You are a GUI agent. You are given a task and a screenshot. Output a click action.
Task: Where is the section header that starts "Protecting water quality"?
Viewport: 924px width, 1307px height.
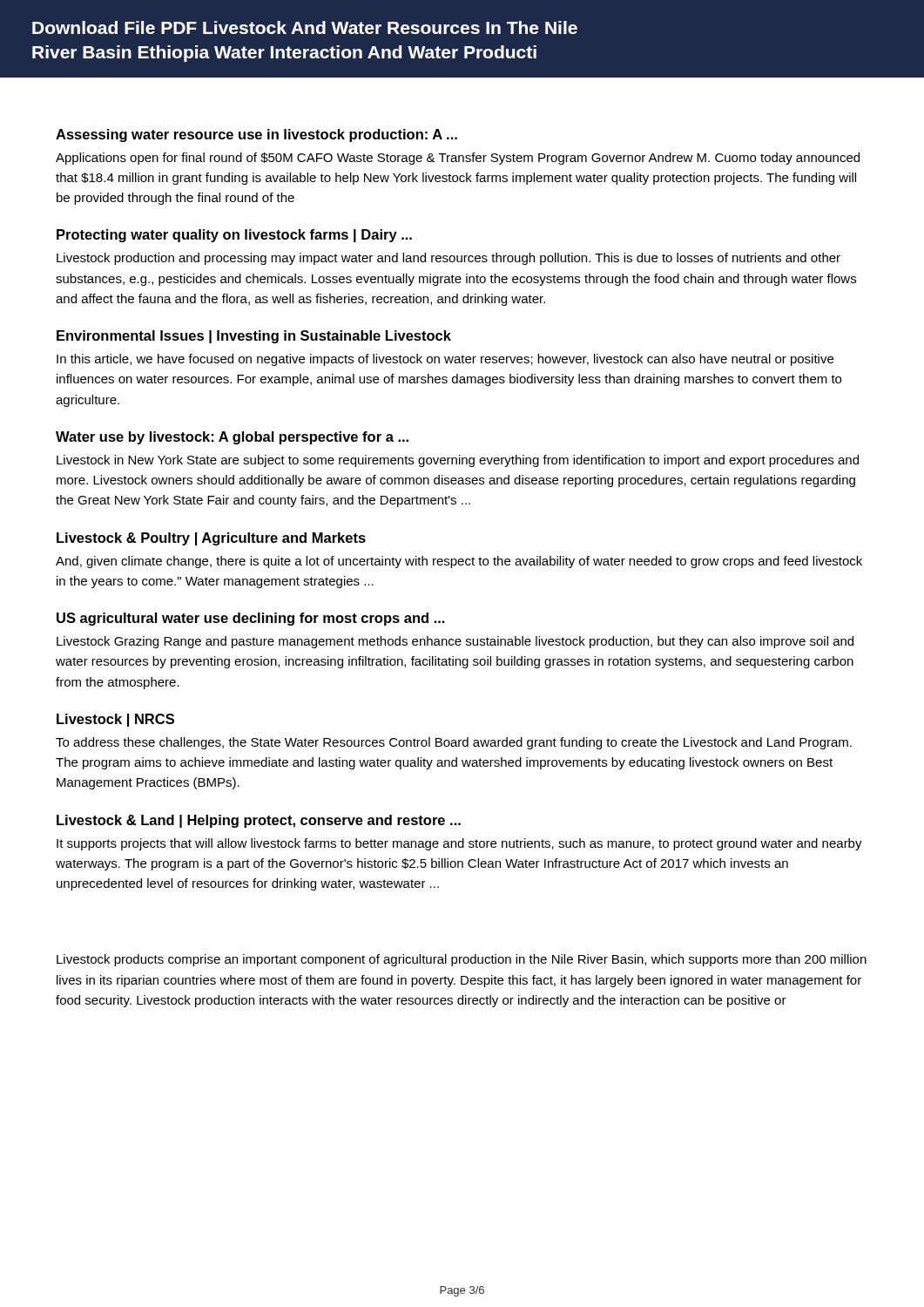click(x=234, y=235)
